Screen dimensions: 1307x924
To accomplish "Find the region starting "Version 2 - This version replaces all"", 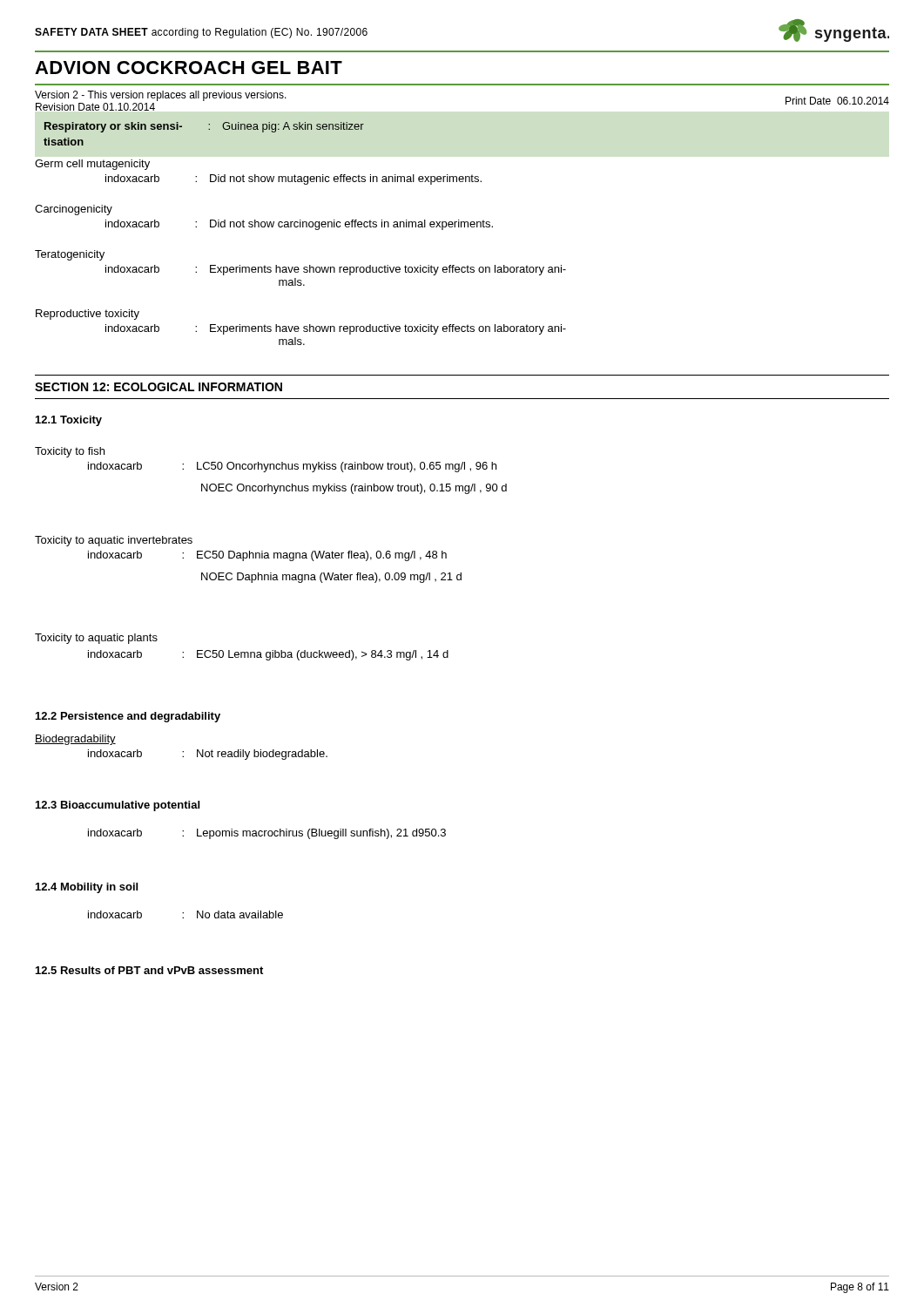I will click(160, 98).
